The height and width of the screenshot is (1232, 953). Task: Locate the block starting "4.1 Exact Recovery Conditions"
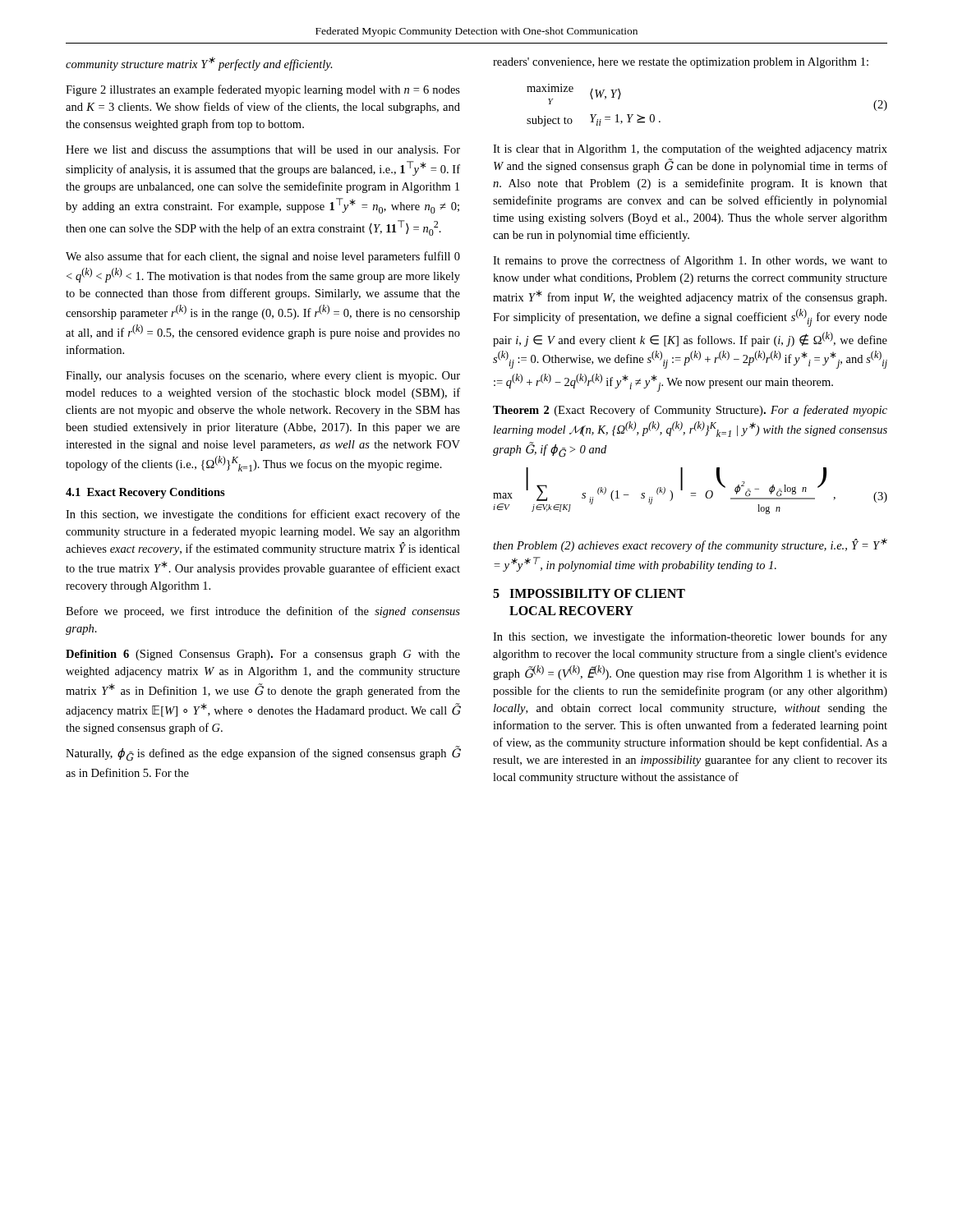pos(145,492)
